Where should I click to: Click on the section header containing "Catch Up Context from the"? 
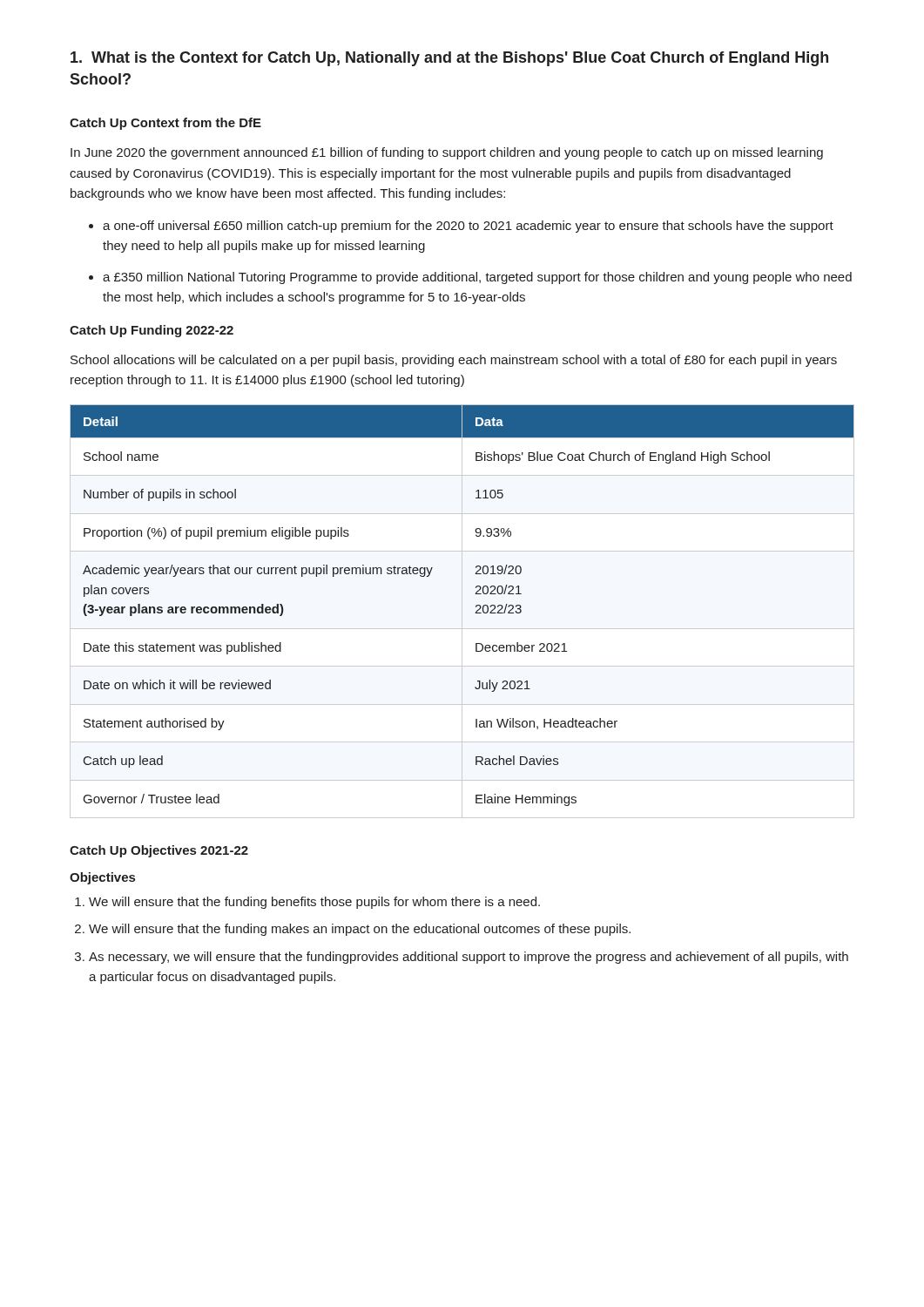165,124
